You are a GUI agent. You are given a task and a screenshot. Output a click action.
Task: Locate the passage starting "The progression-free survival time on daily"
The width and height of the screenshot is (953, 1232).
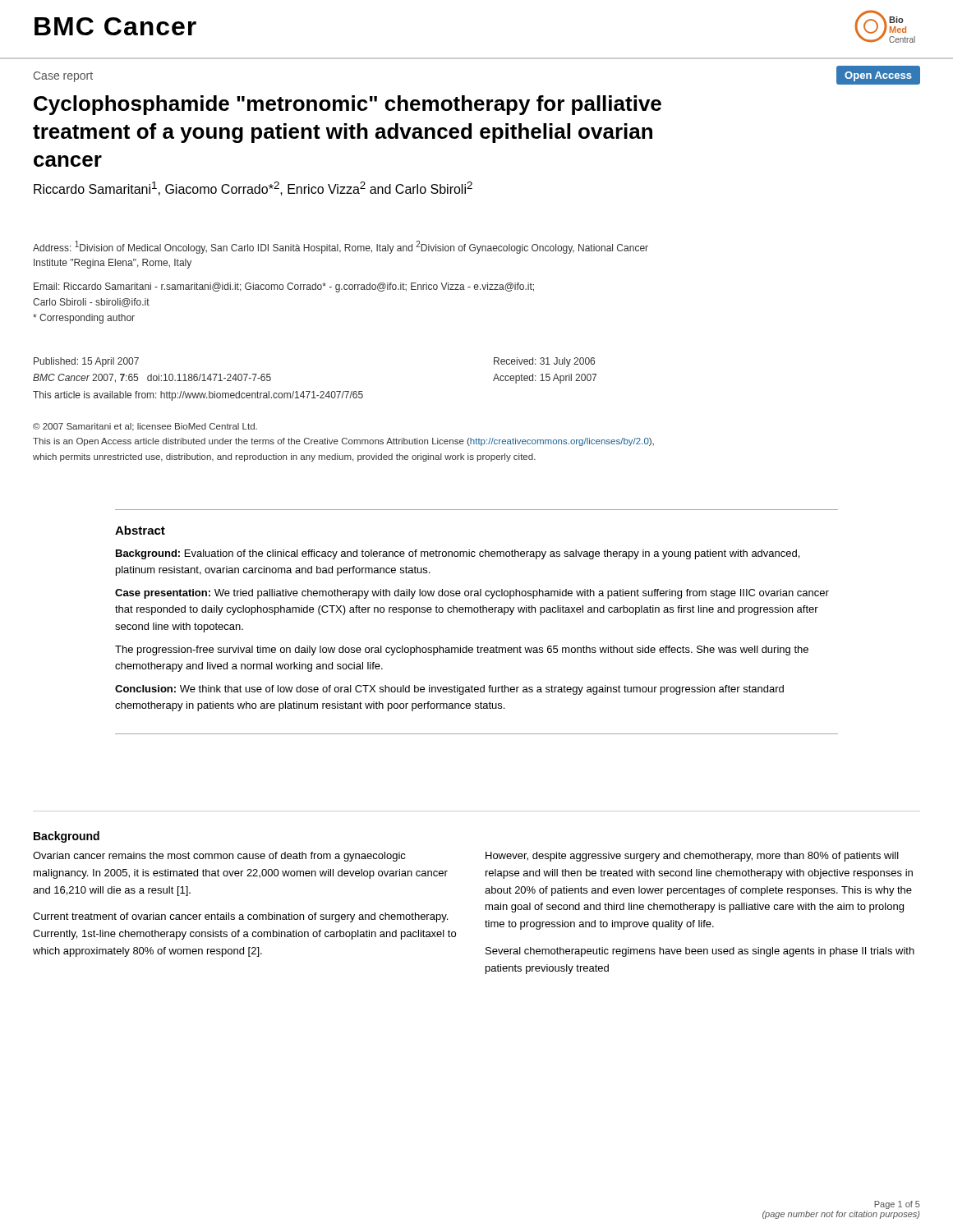[x=462, y=657]
